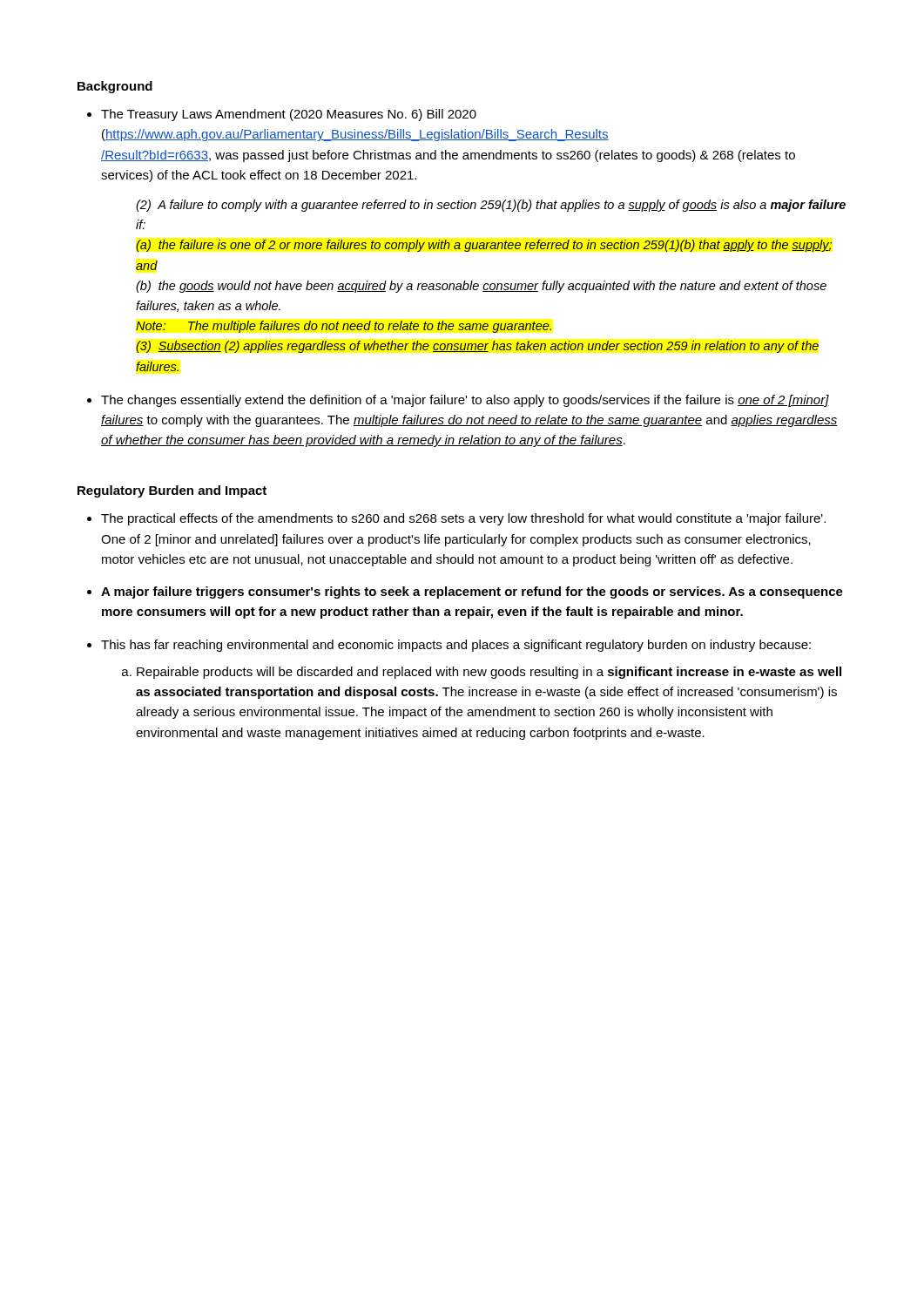Locate the region starting "The changes essentially extend the definition of"

[474, 420]
